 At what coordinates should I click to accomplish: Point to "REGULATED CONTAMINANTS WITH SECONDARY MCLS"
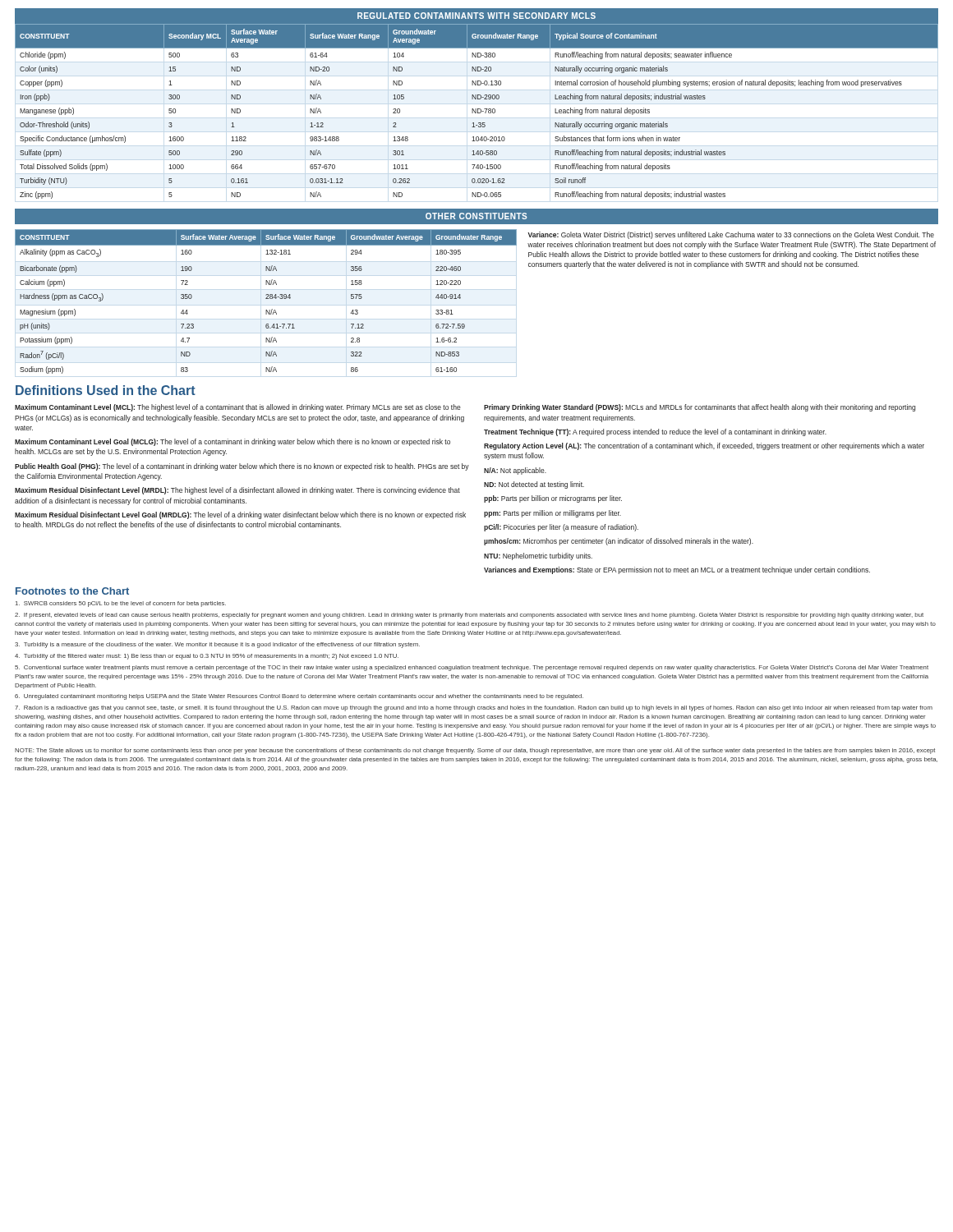(476, 16)
